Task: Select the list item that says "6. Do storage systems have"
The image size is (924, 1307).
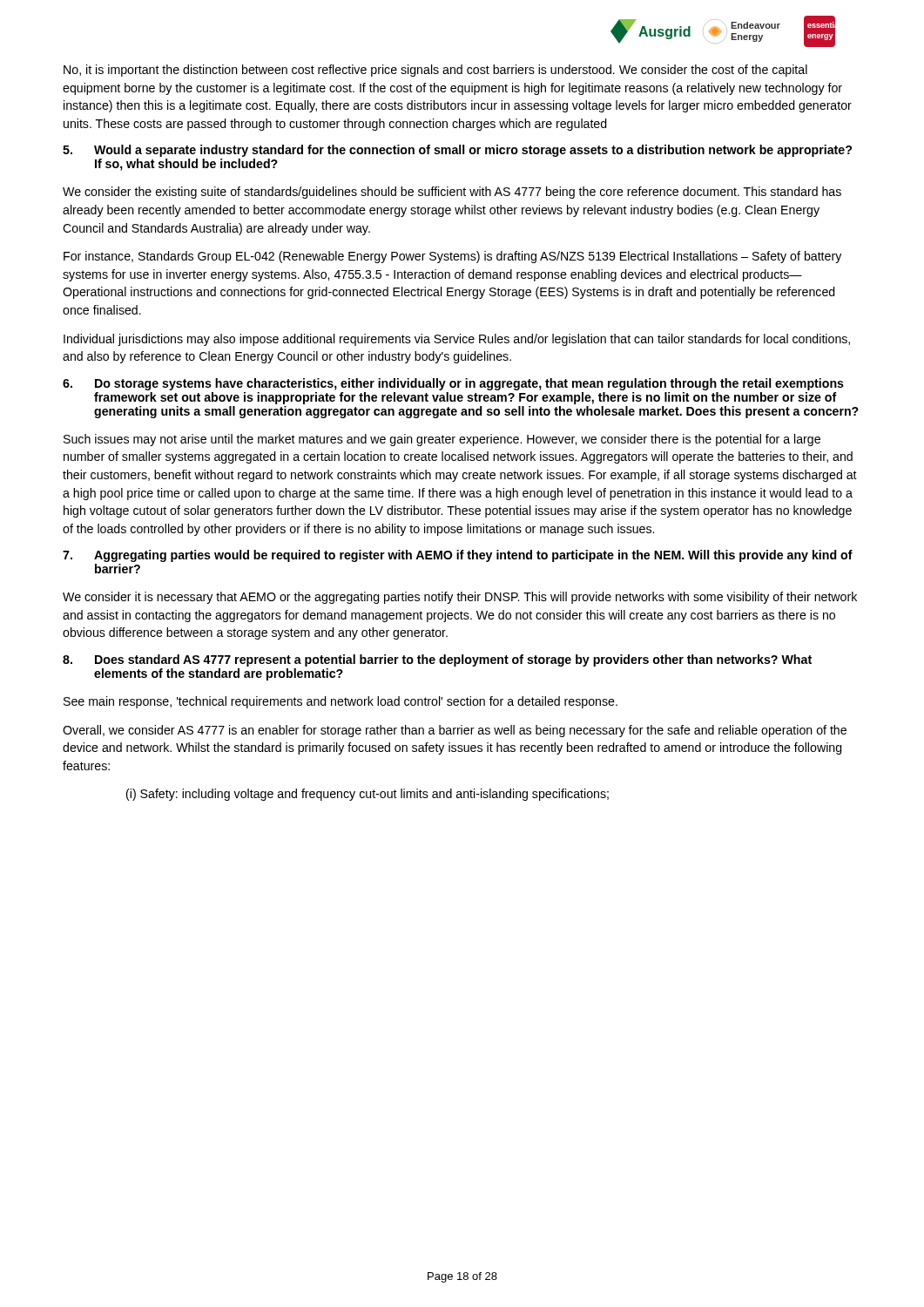Action: (x=462, y=397)
